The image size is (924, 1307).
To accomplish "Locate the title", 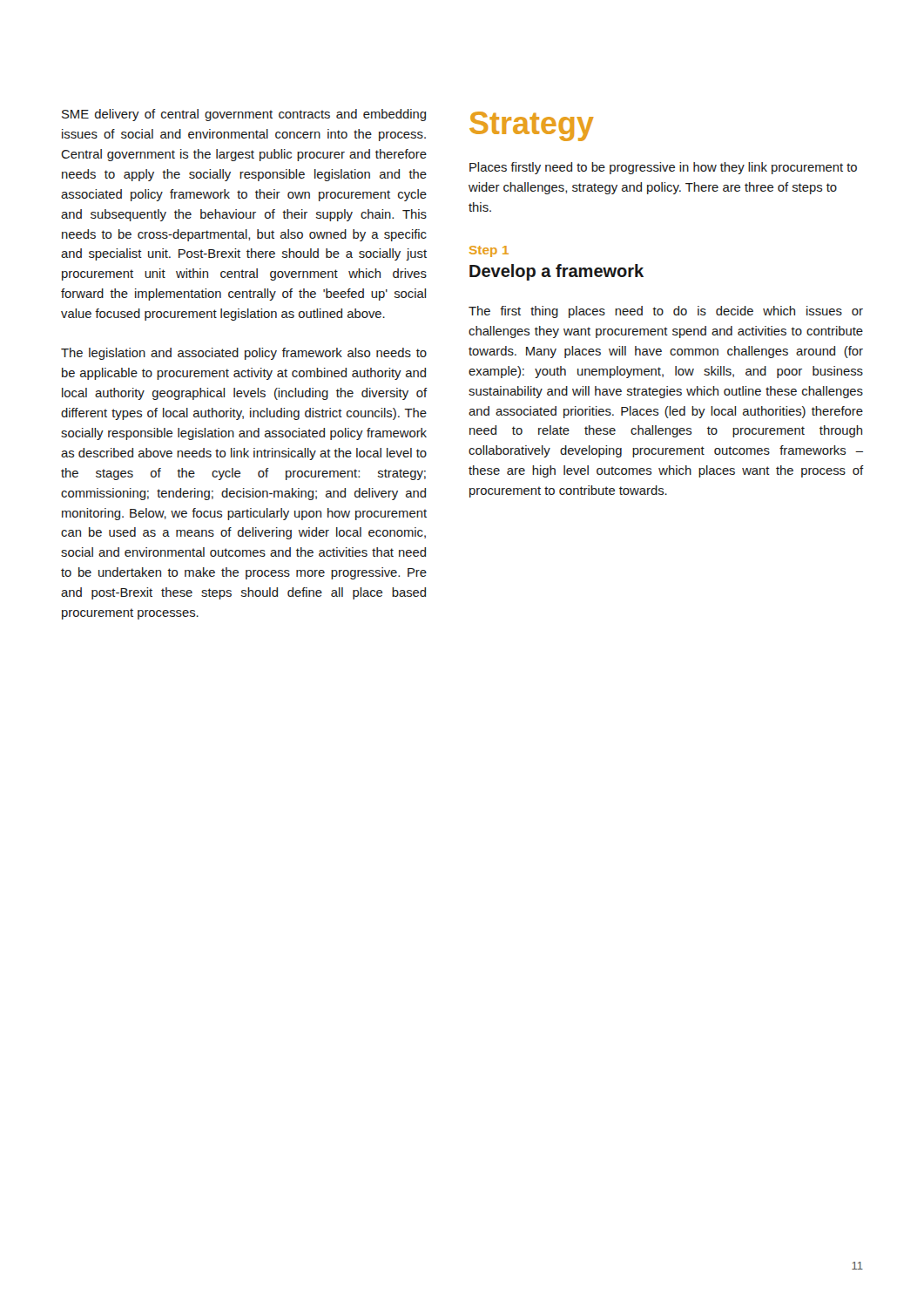I will click(531, 123).
